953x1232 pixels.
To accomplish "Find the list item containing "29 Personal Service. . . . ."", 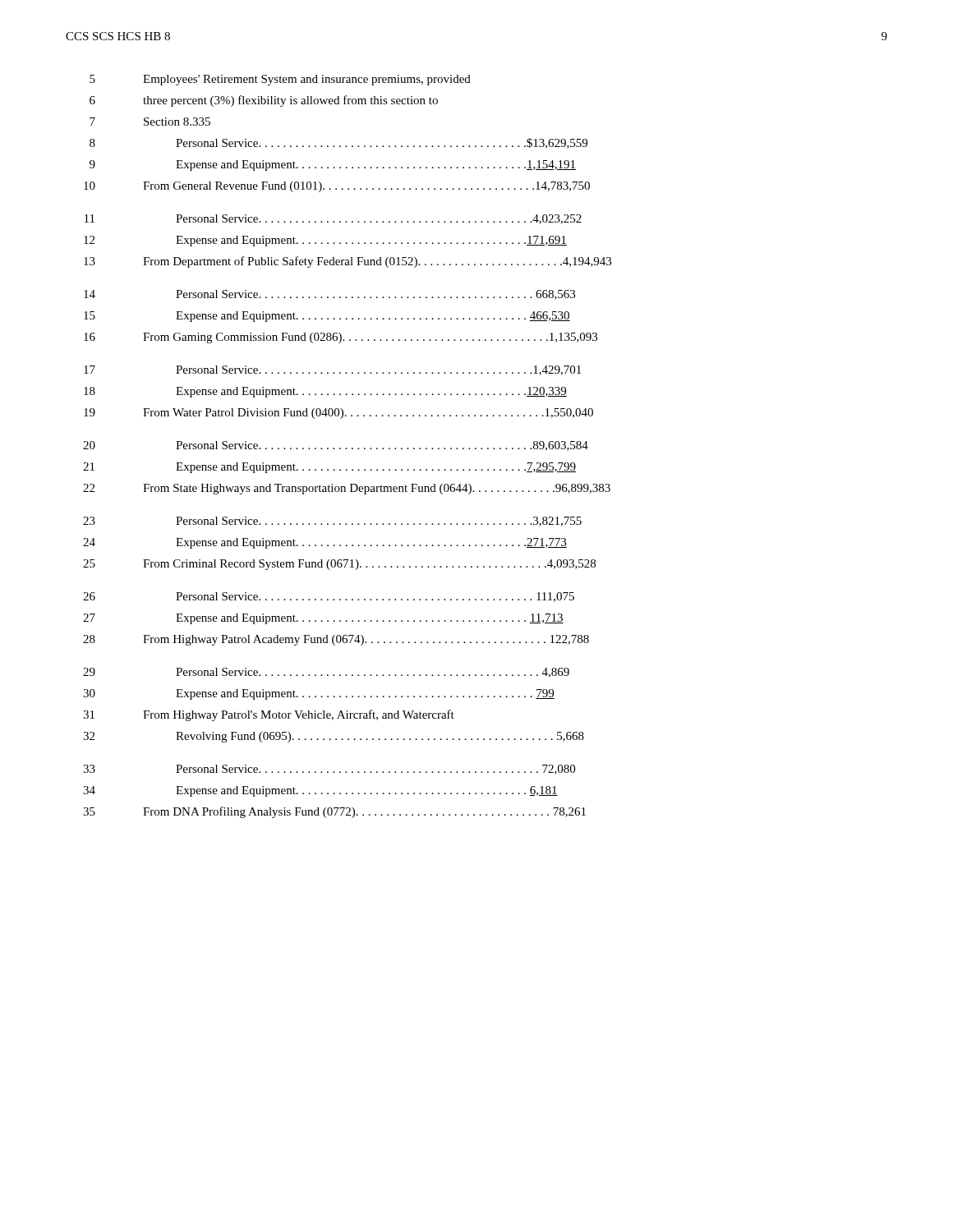I will pos(476,672).
